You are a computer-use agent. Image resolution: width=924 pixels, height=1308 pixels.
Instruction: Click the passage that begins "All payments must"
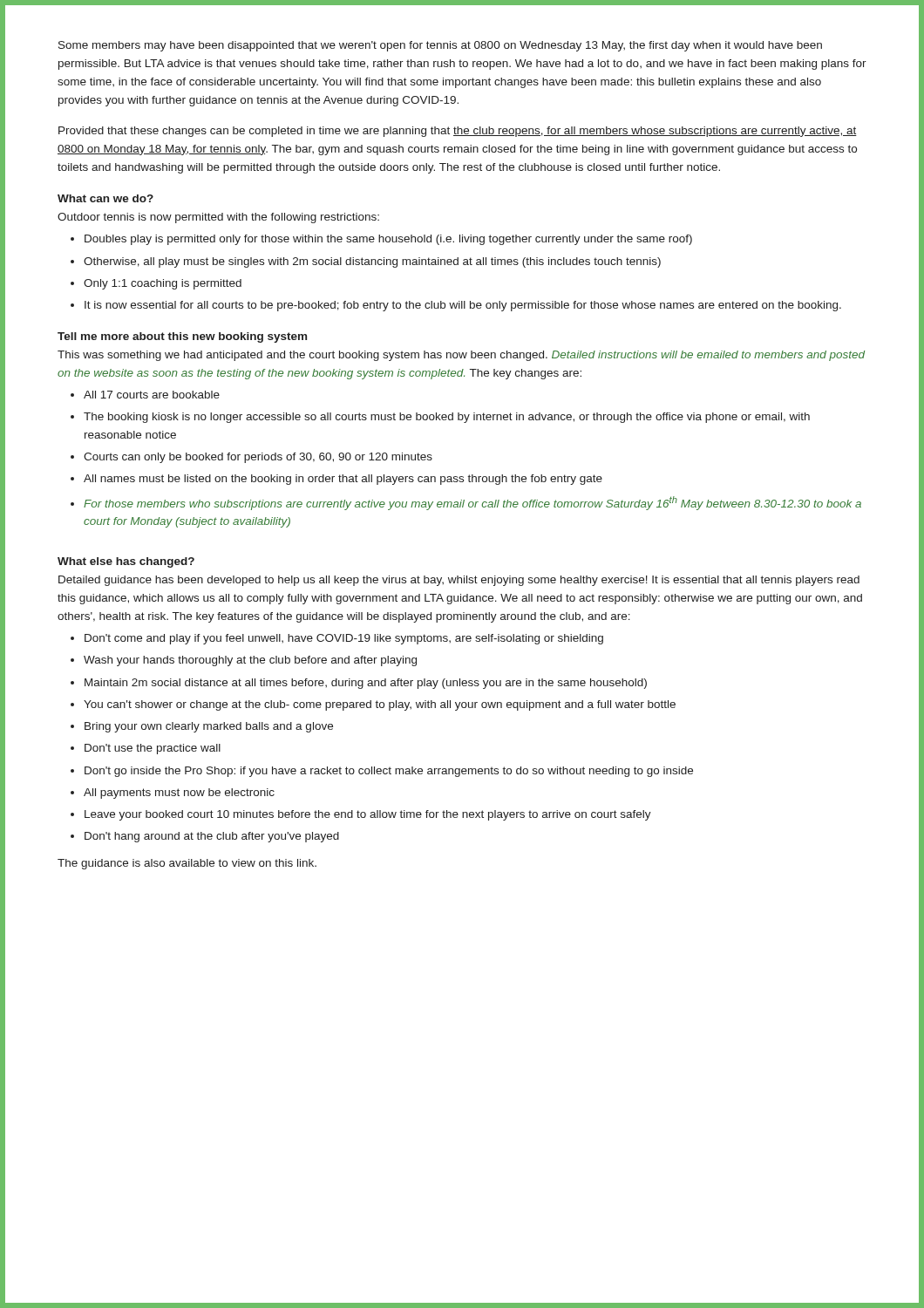179,792
